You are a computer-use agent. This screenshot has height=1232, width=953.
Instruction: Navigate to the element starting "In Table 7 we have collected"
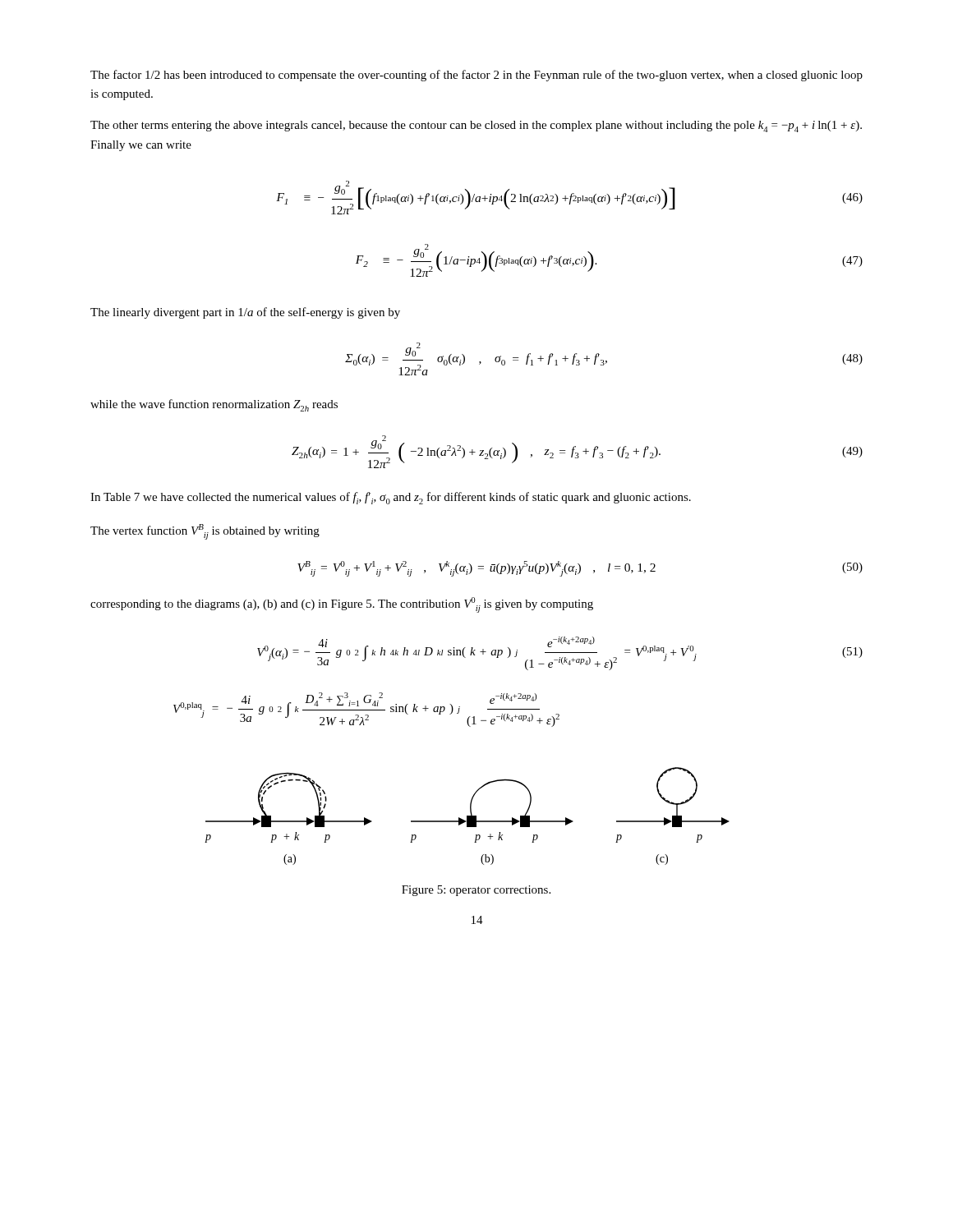(x=391, y=498)
